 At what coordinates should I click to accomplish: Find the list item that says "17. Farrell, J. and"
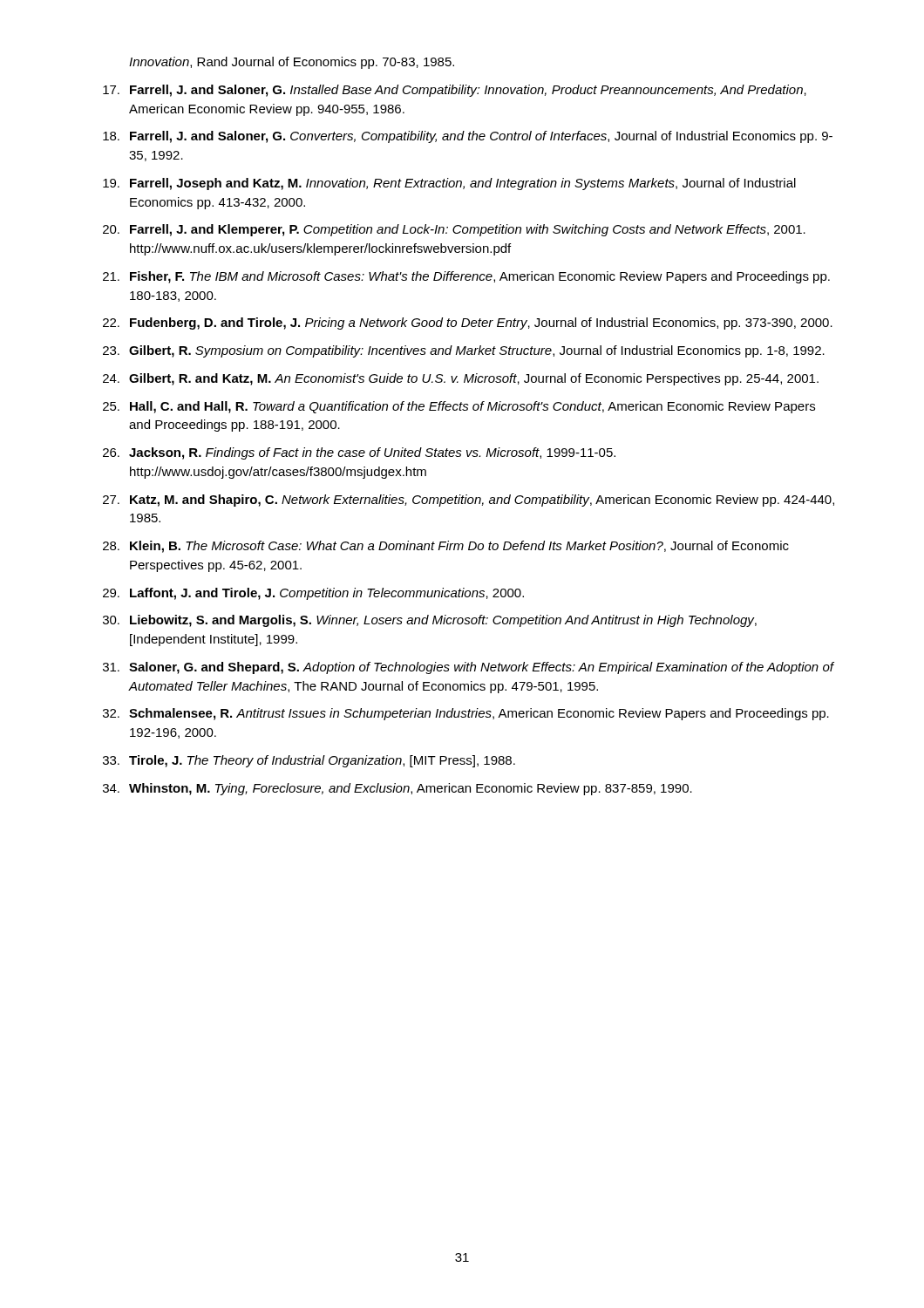pos(462,99)
